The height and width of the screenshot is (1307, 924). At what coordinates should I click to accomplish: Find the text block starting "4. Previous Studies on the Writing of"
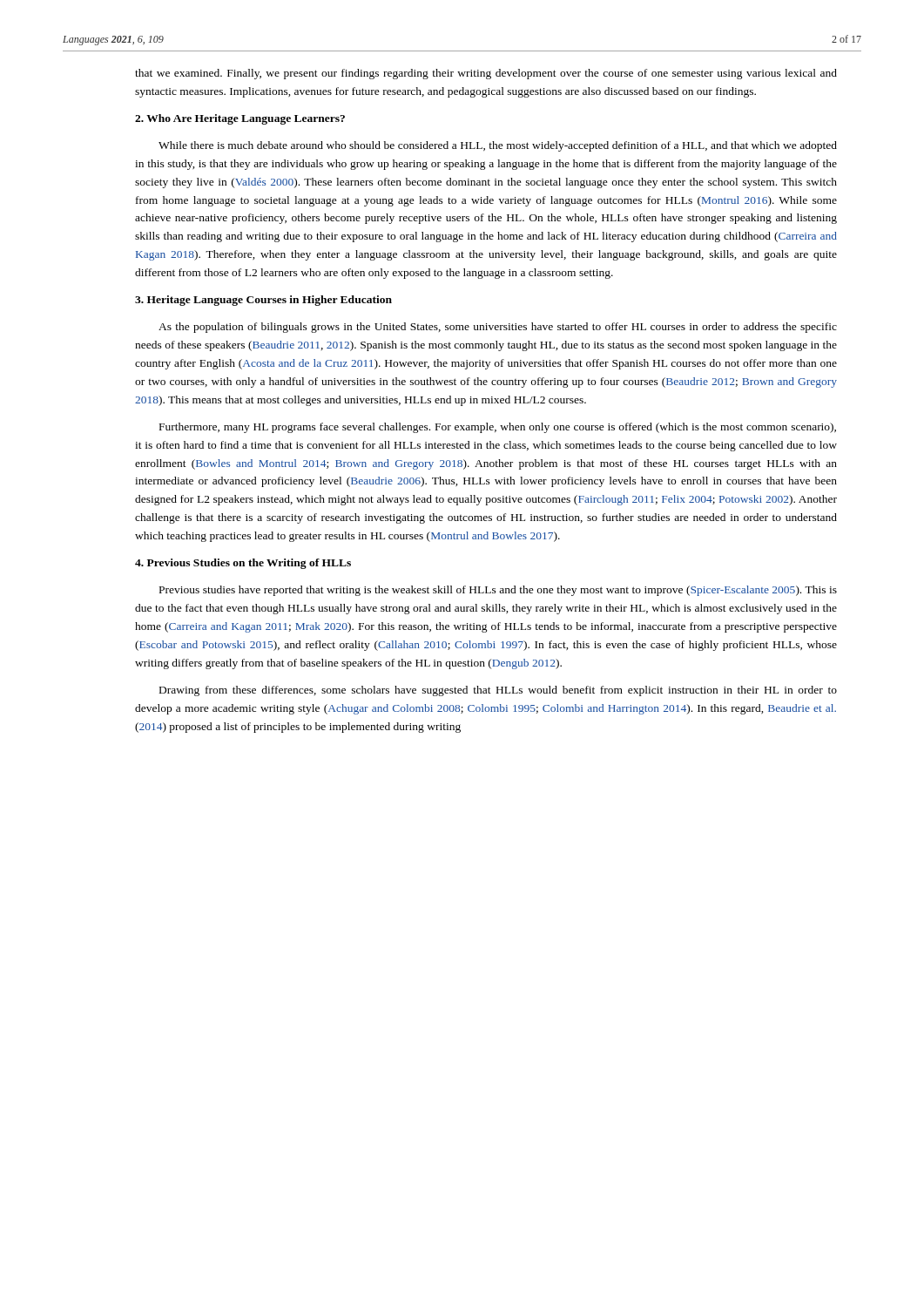pyautogui.click(x=243, y=564)
